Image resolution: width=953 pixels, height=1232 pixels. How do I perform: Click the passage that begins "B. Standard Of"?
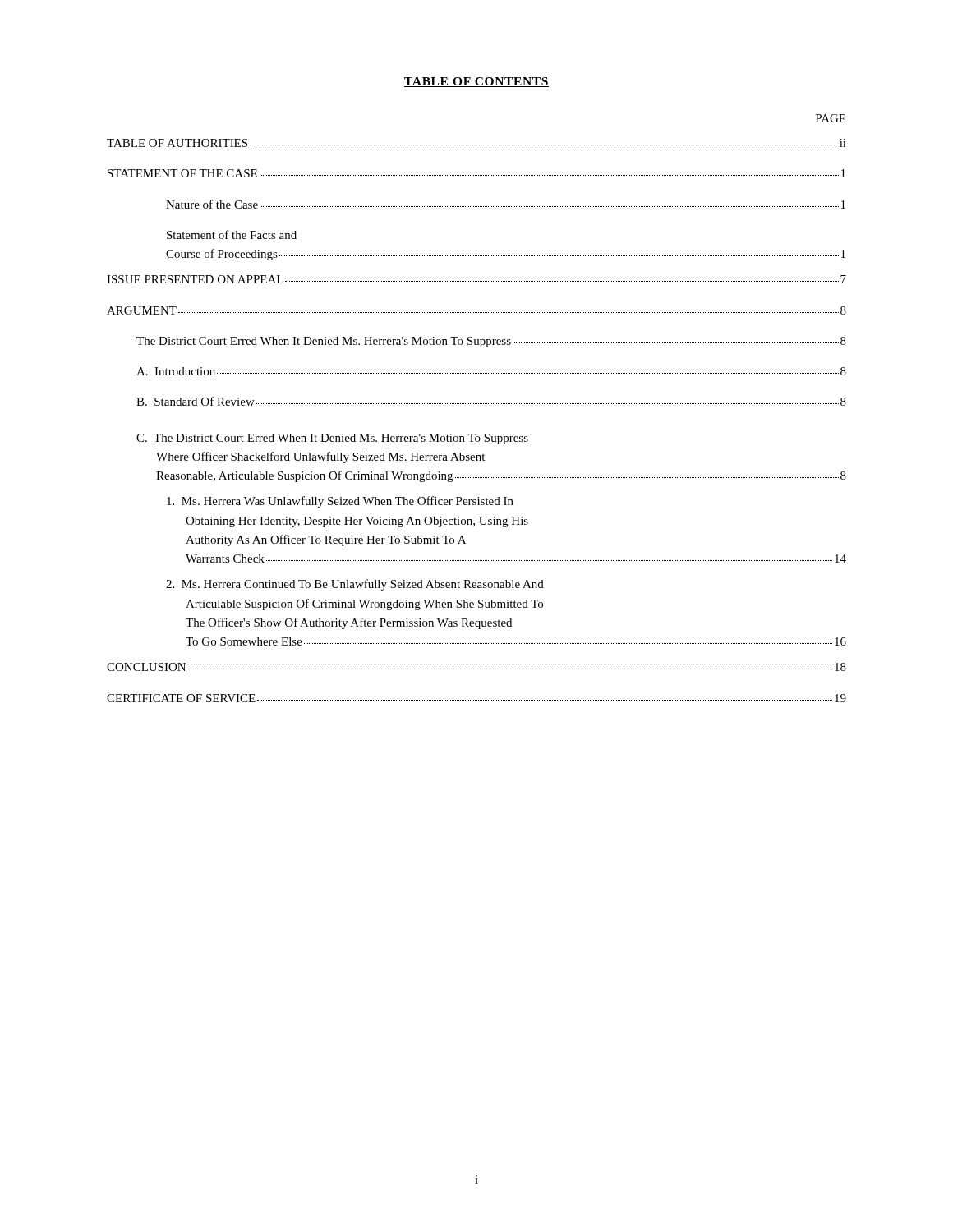491,402
